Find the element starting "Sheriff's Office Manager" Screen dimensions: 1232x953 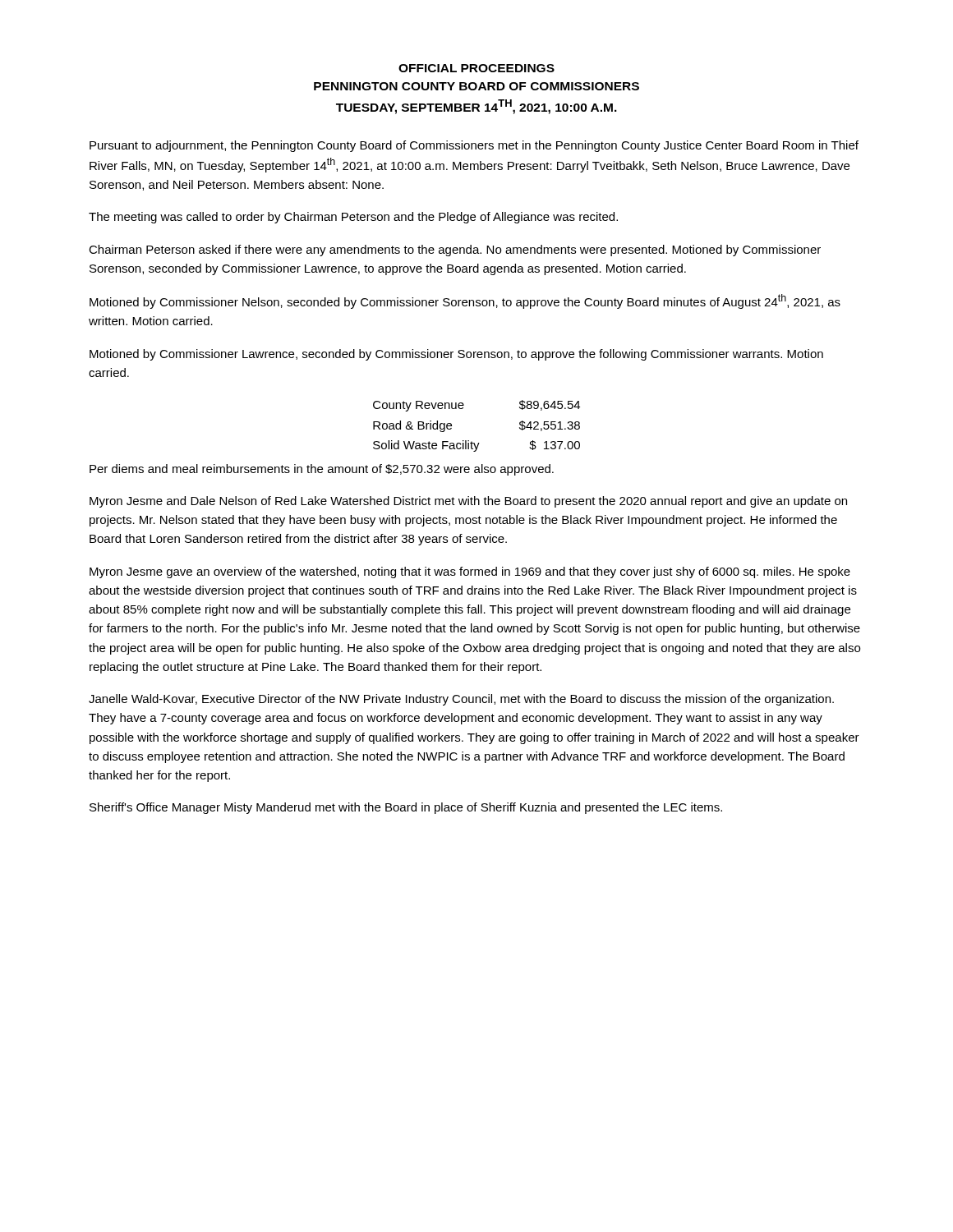pyautogui.click(x=406, y=807)
